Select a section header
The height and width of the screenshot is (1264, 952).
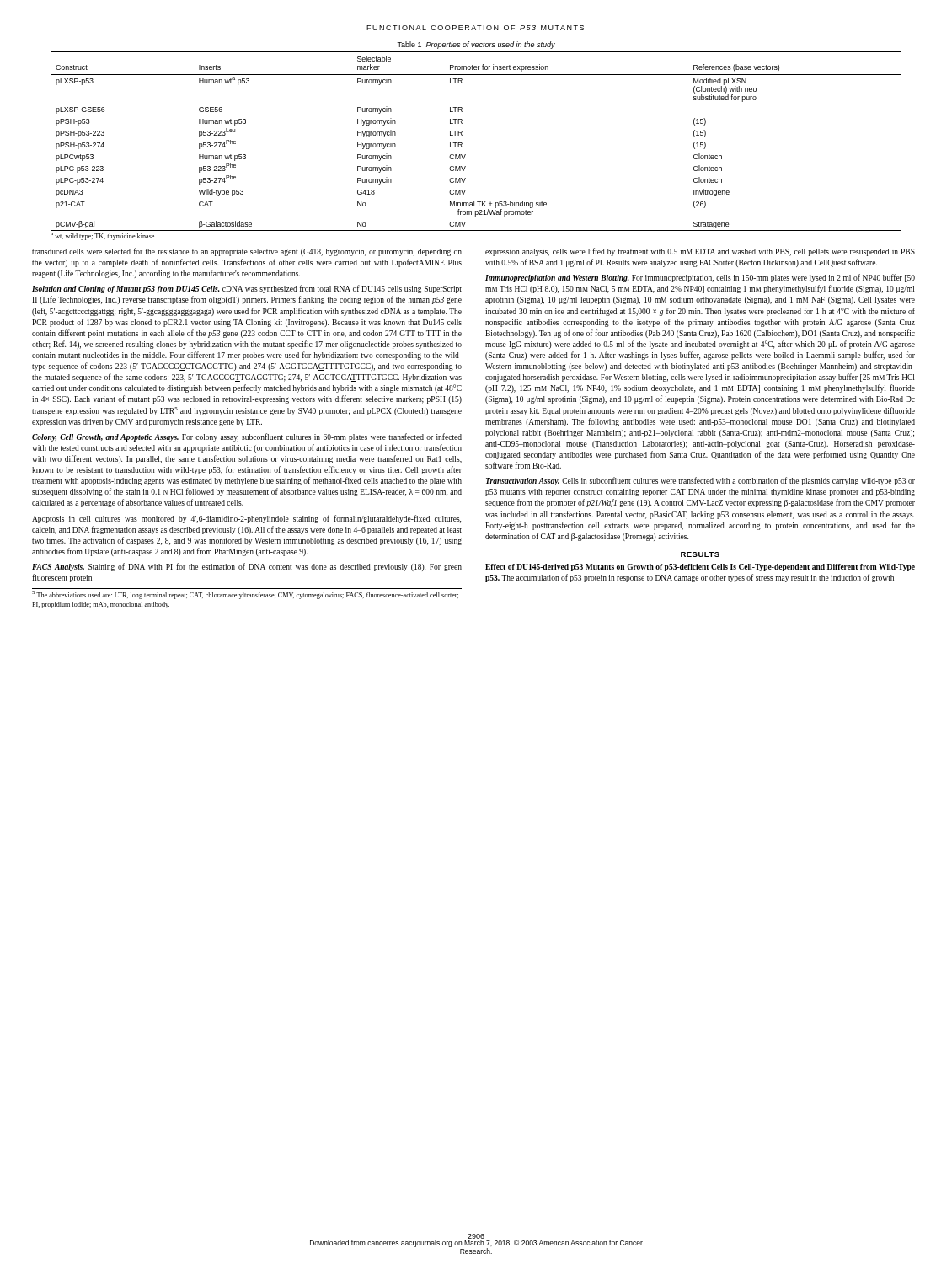700,554
